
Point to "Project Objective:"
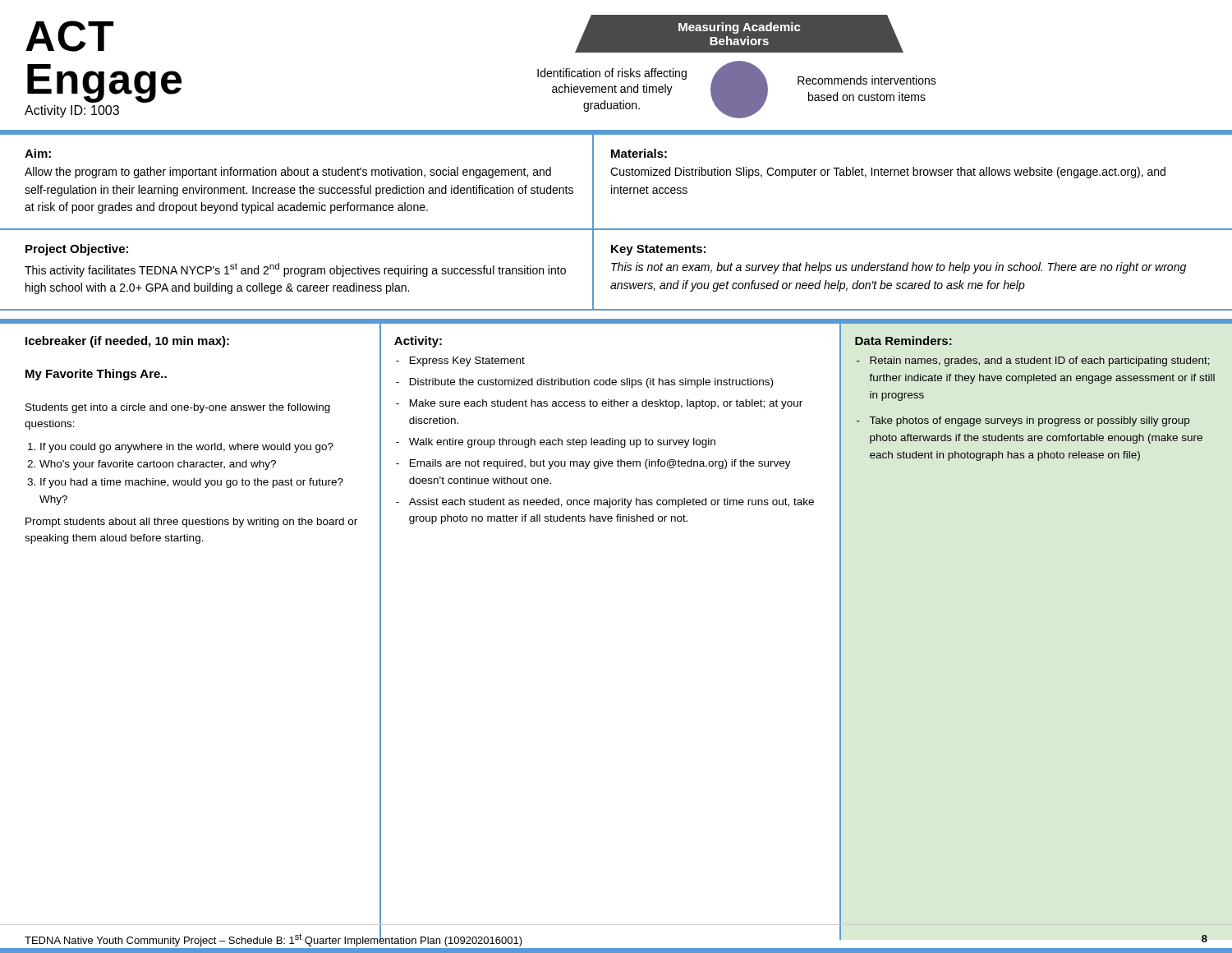pos(77,249)
